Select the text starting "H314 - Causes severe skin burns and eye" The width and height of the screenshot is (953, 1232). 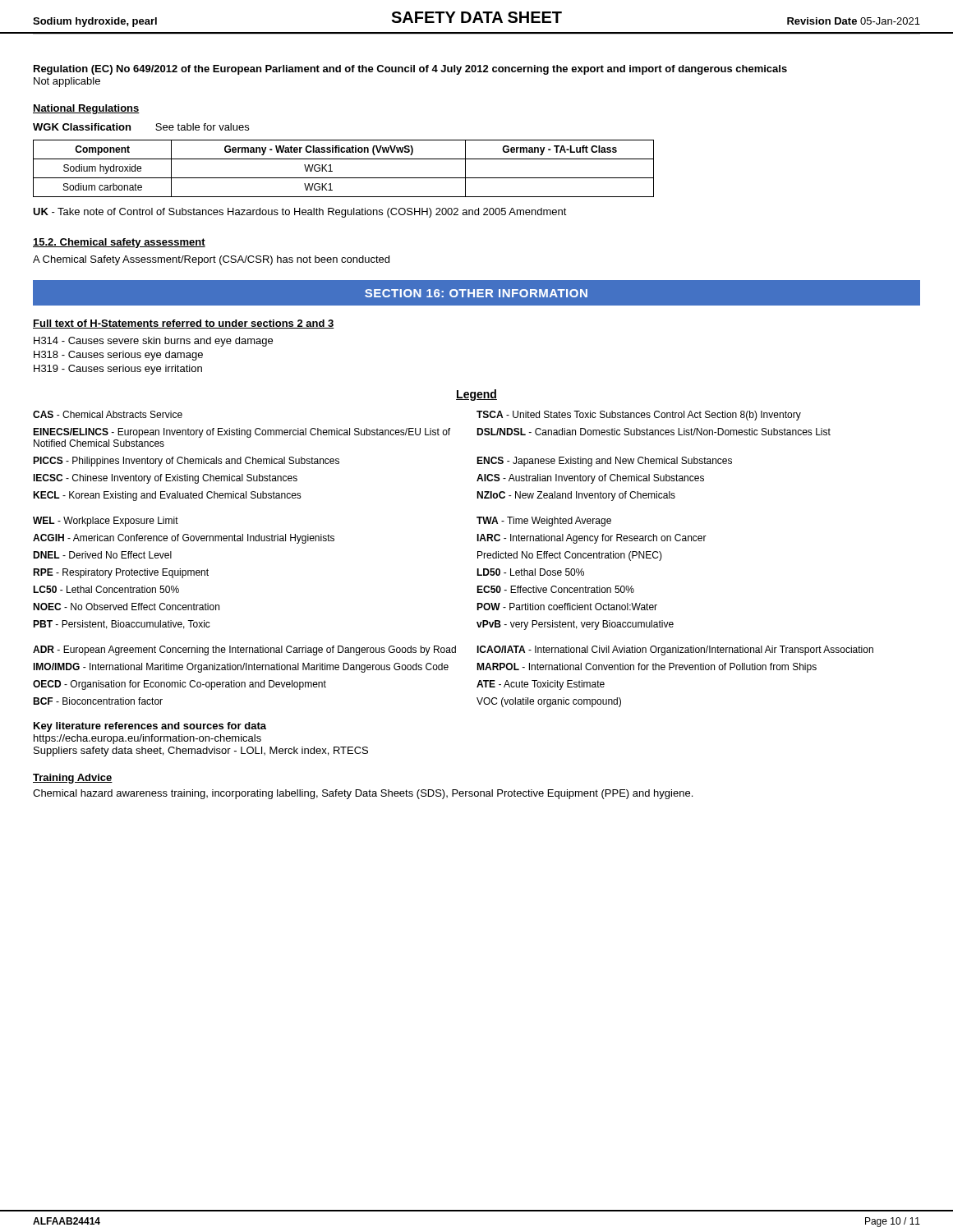153,340
